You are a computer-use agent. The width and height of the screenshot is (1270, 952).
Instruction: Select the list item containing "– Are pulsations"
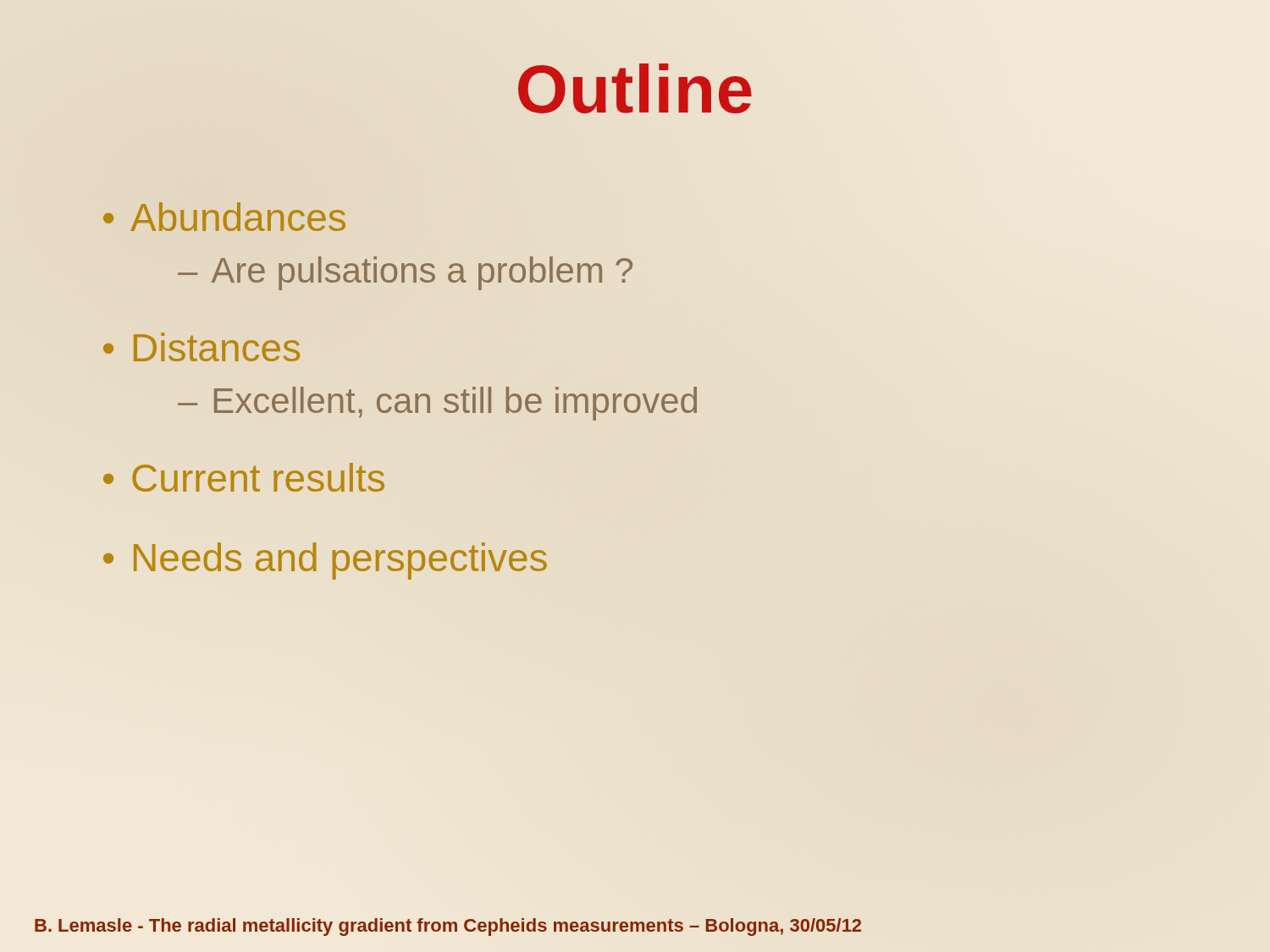point(406,271)
